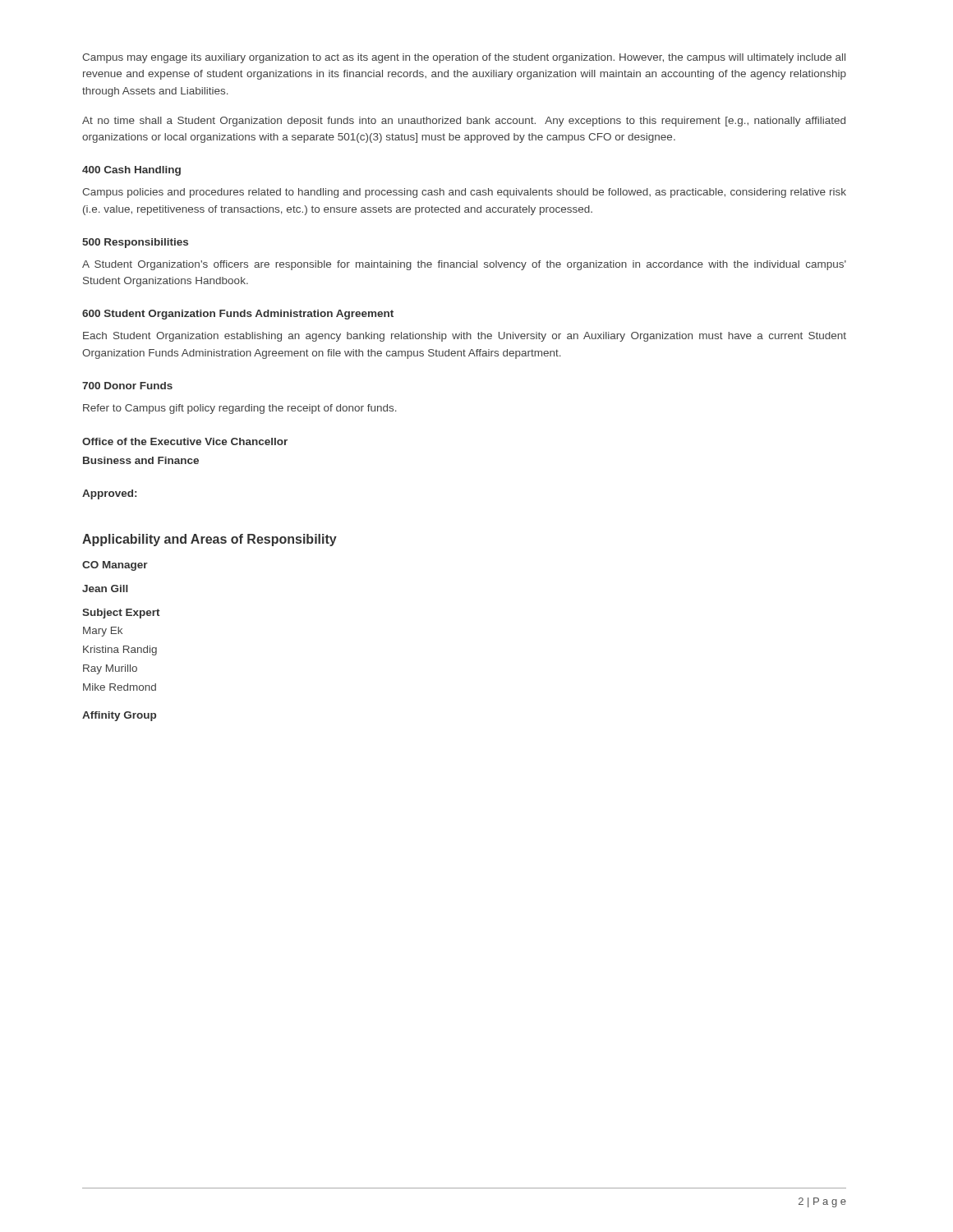This screenshot has width=953, height=1232.
Task: Find the block starting "Each Student Organization establishing"
Action: (464, 344)
